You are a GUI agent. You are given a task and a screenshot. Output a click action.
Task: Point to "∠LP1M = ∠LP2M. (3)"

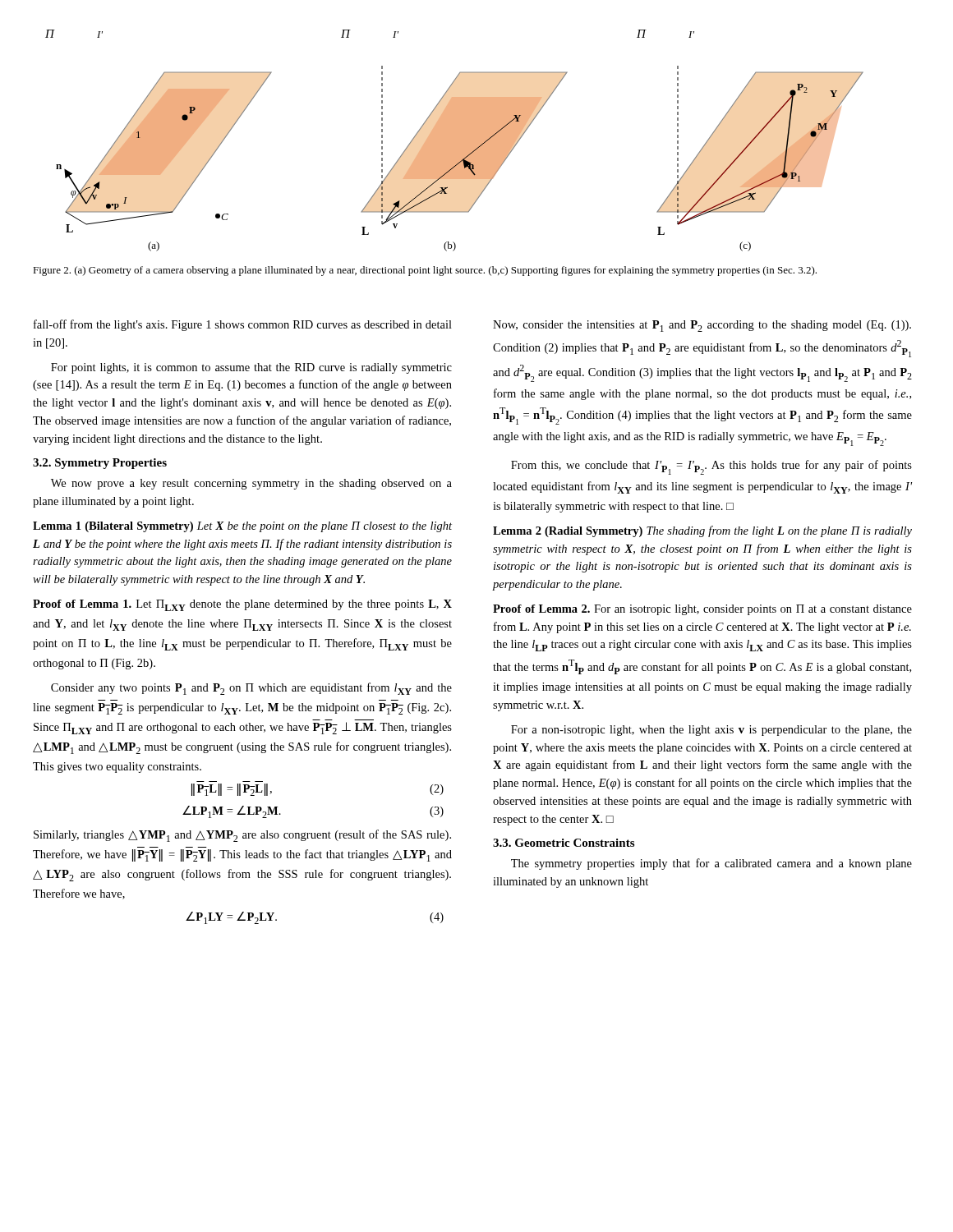[x=240, y=812]
